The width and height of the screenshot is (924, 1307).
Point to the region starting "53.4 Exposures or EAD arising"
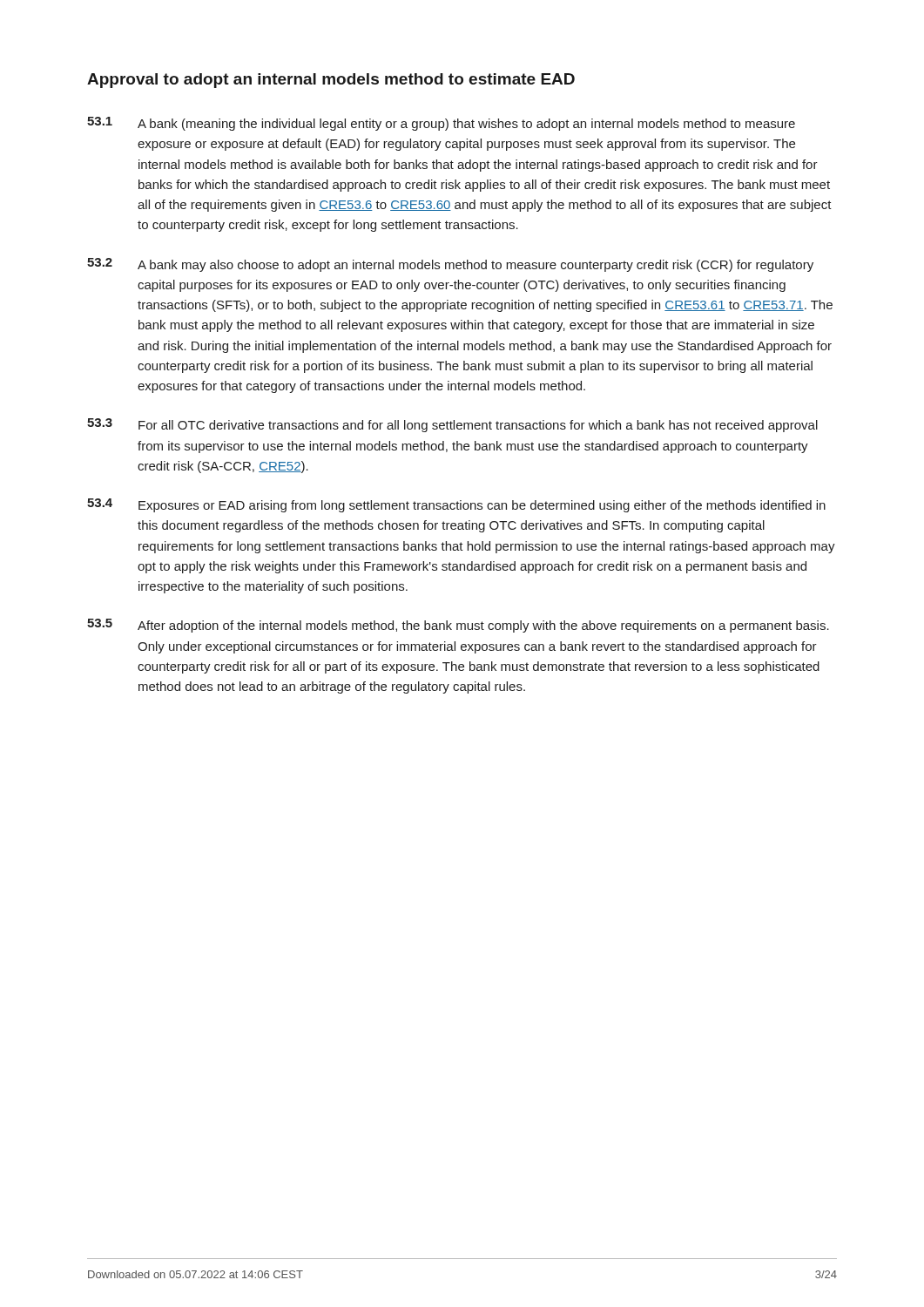(462, 546)
